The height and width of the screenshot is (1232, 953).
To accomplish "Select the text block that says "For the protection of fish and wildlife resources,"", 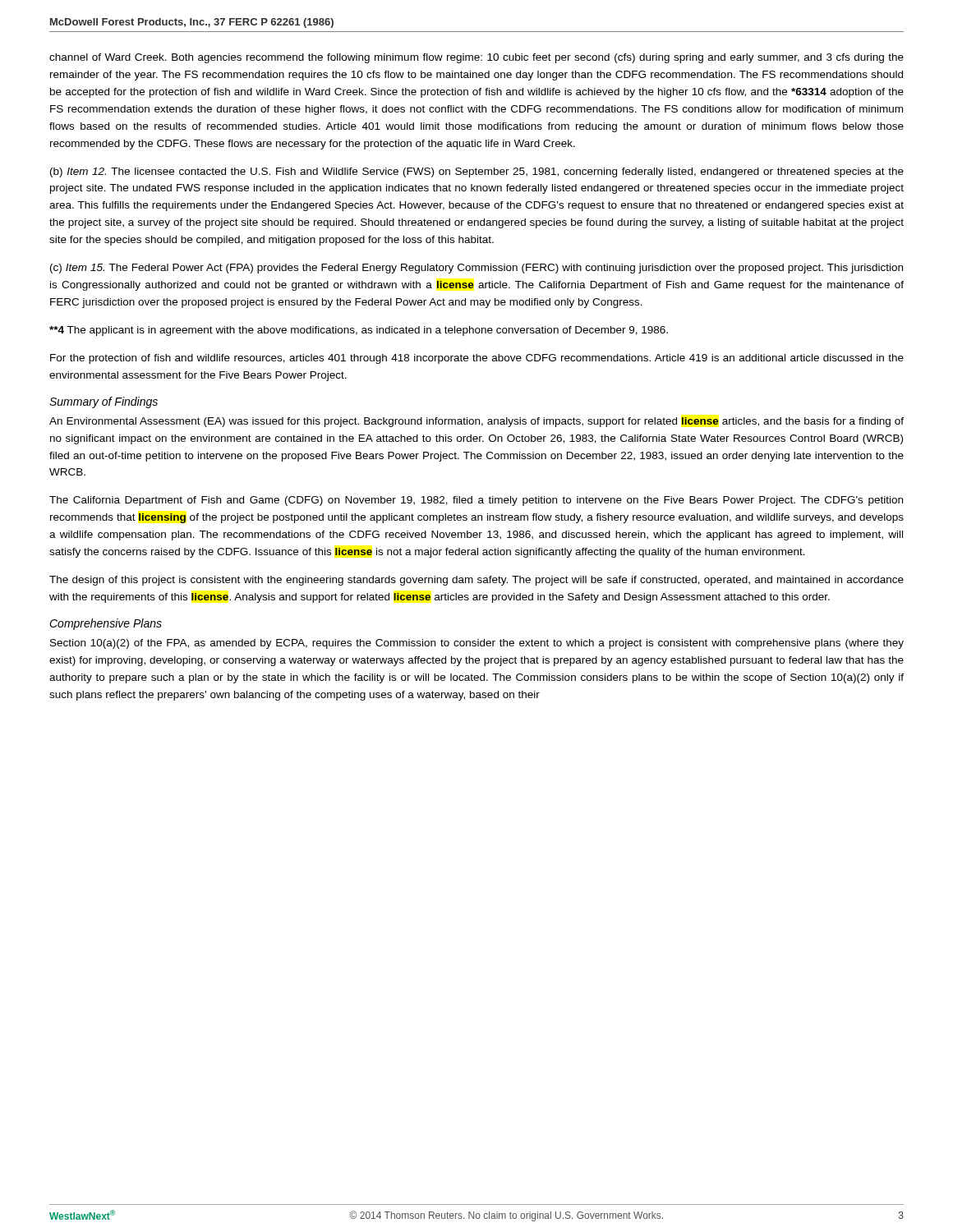I will pos(476,366).
